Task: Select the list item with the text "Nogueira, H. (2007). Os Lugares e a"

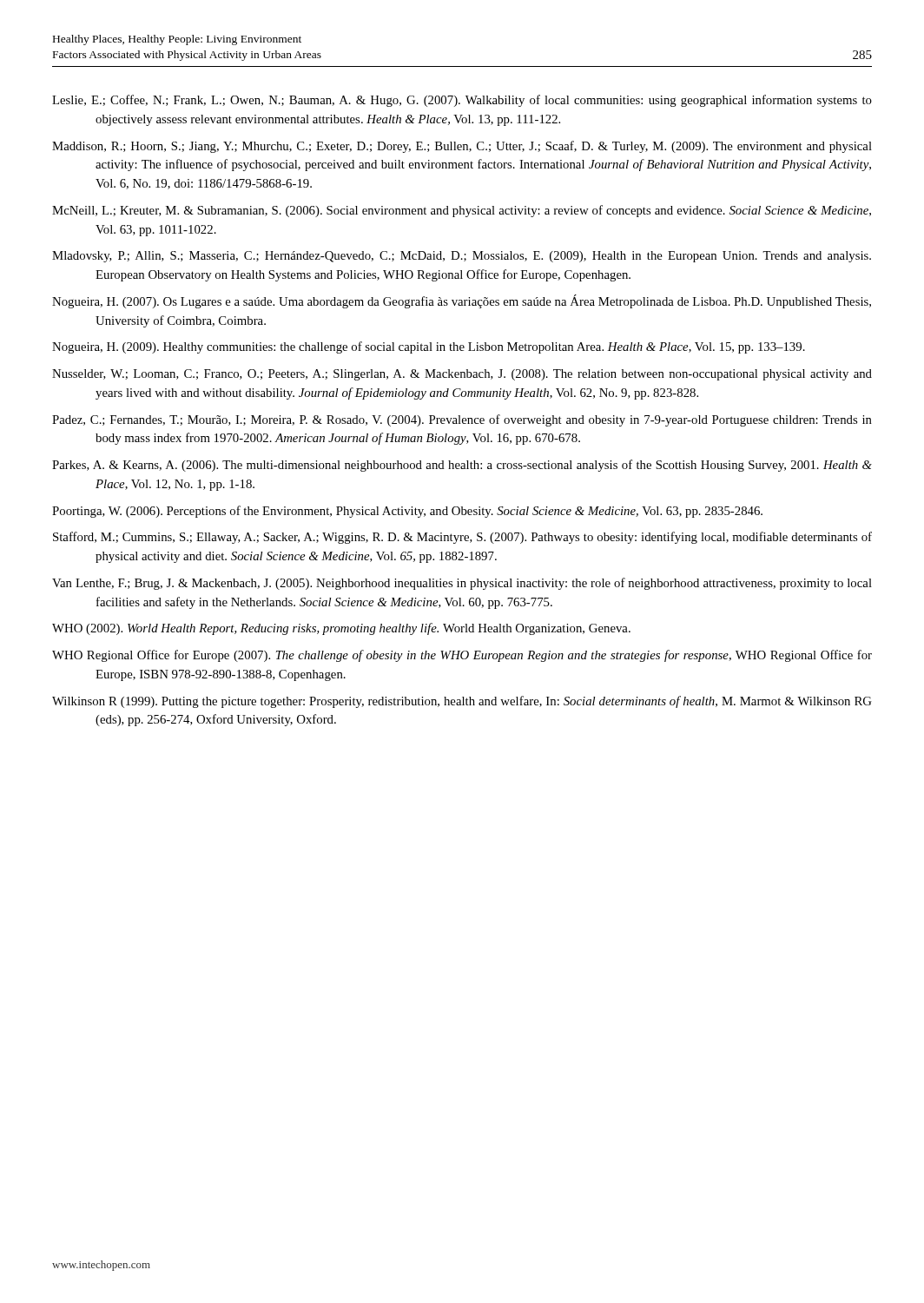Action: (462, 311)
